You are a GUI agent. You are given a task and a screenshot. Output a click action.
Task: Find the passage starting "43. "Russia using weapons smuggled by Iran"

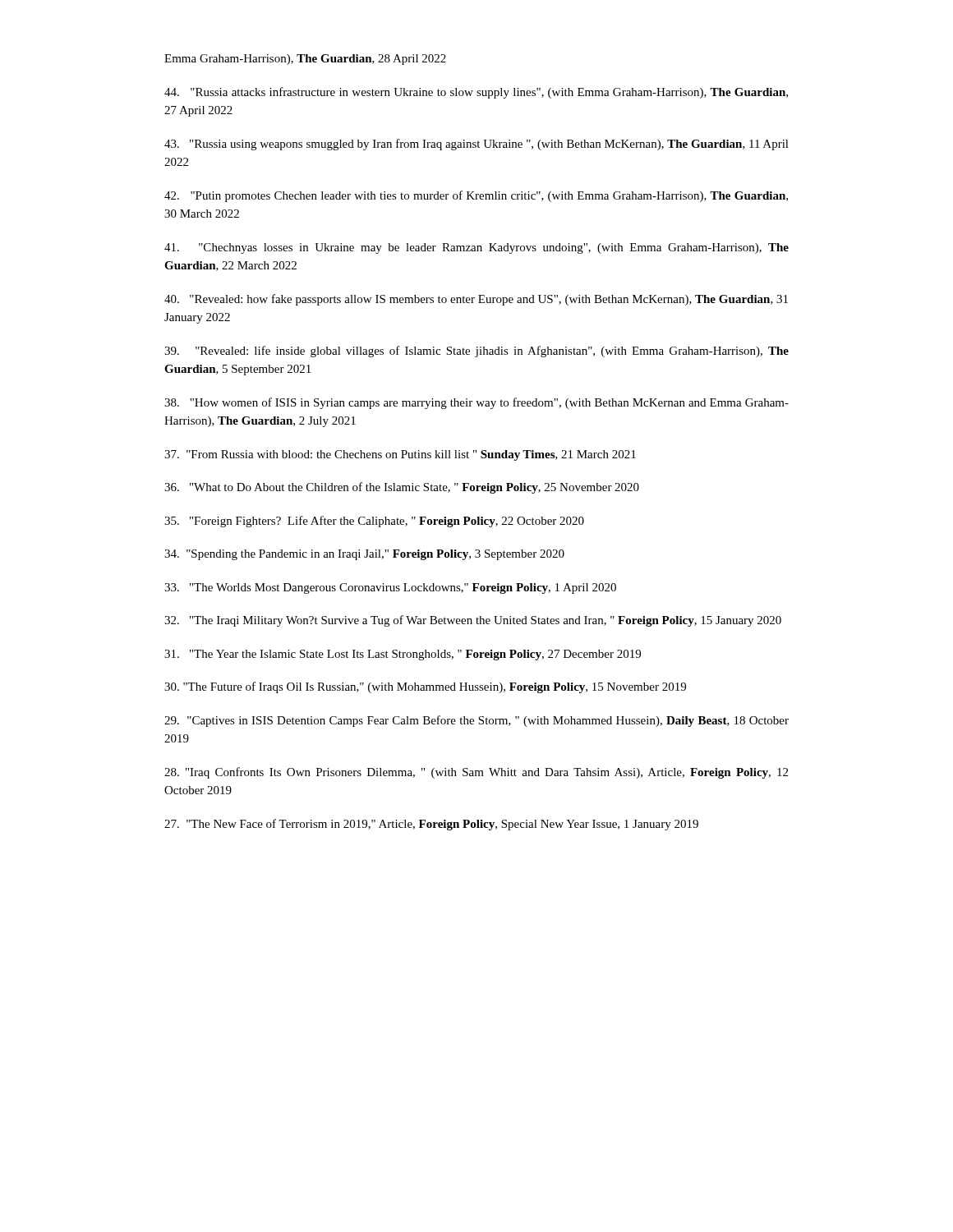click(476, 153)
